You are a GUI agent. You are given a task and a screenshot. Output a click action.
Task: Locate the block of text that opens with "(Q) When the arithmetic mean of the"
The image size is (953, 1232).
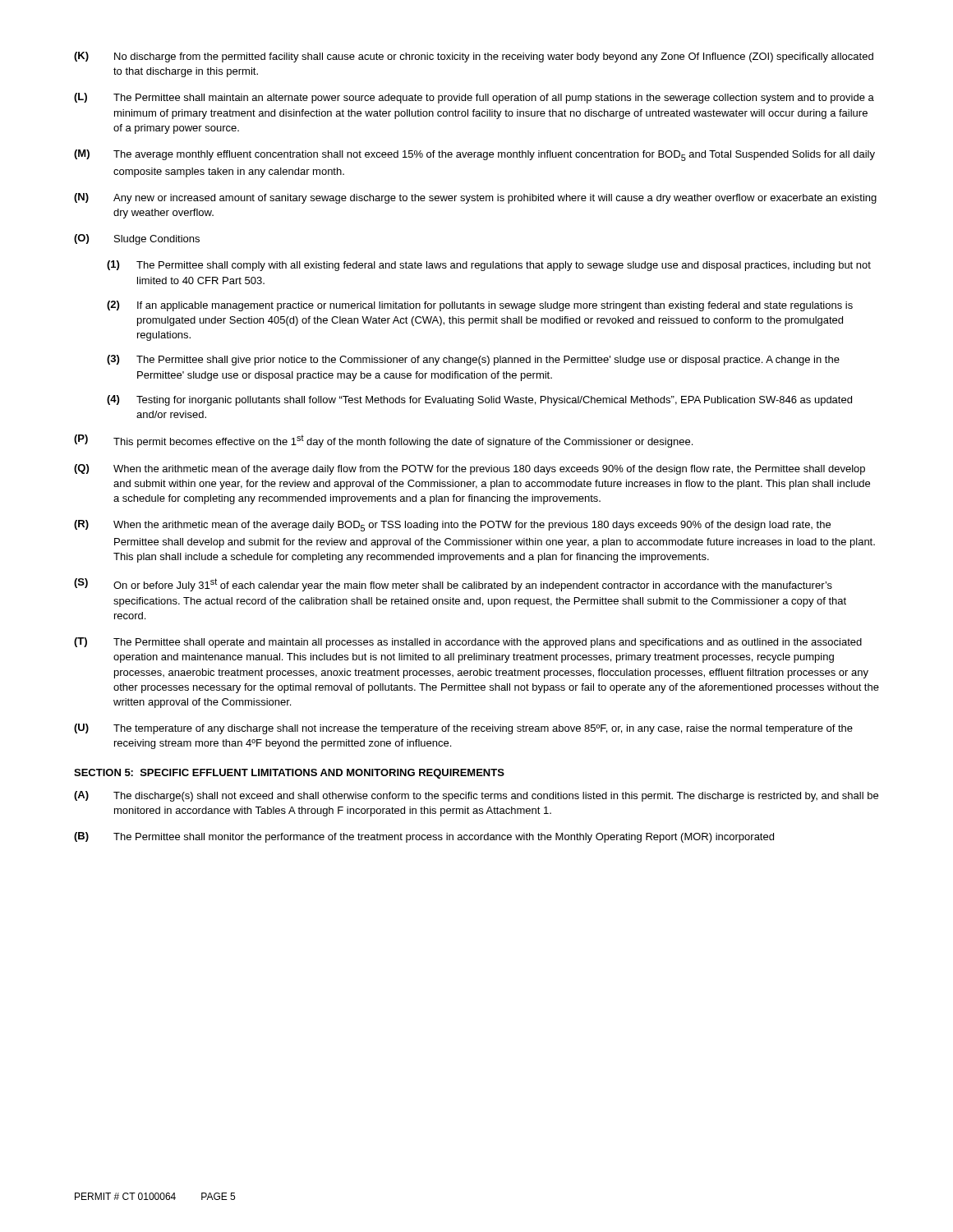click(x=476, y=484)
